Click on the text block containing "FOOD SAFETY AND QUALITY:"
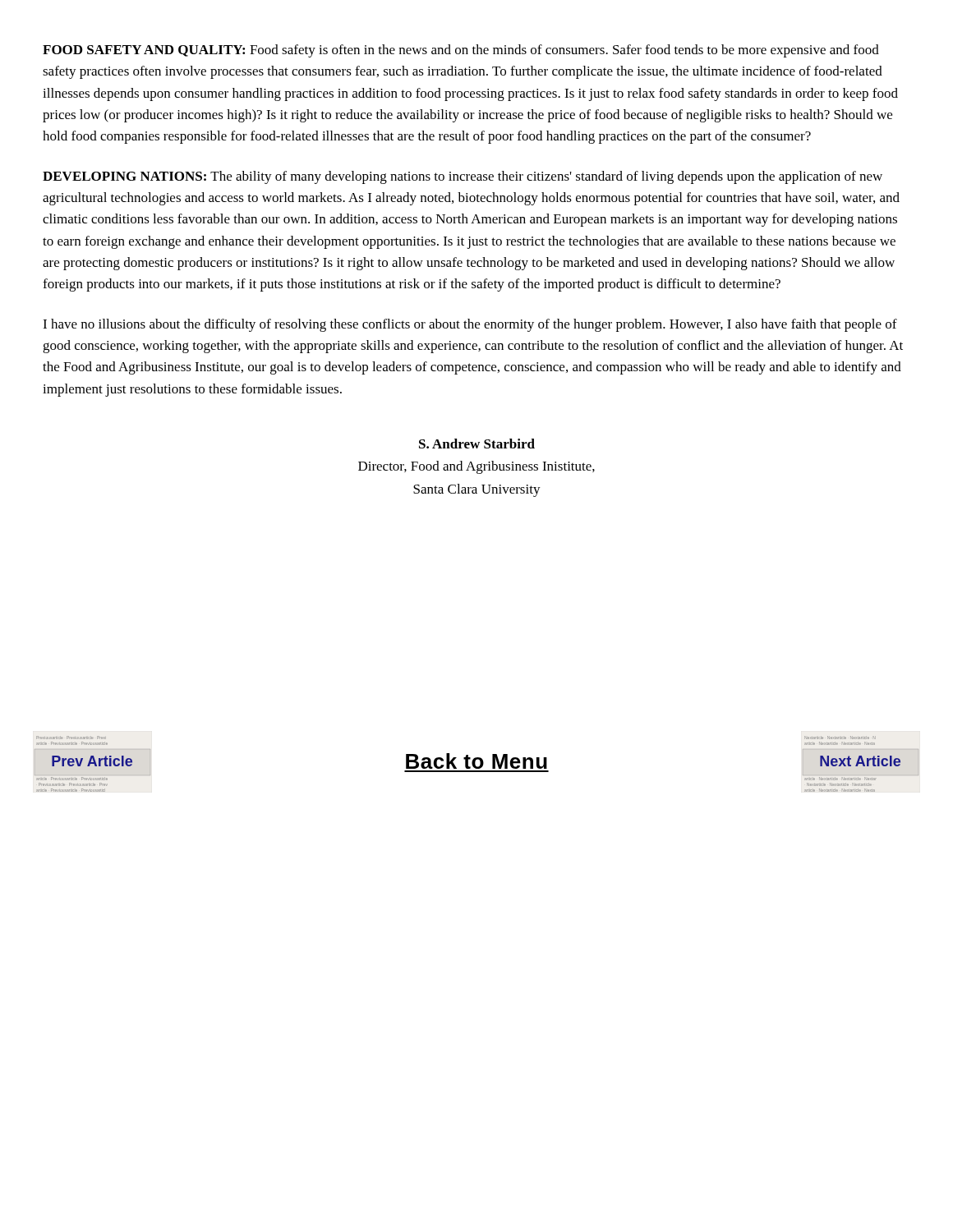The height and width of the screenshot is (1232, 953). point(470,93)
